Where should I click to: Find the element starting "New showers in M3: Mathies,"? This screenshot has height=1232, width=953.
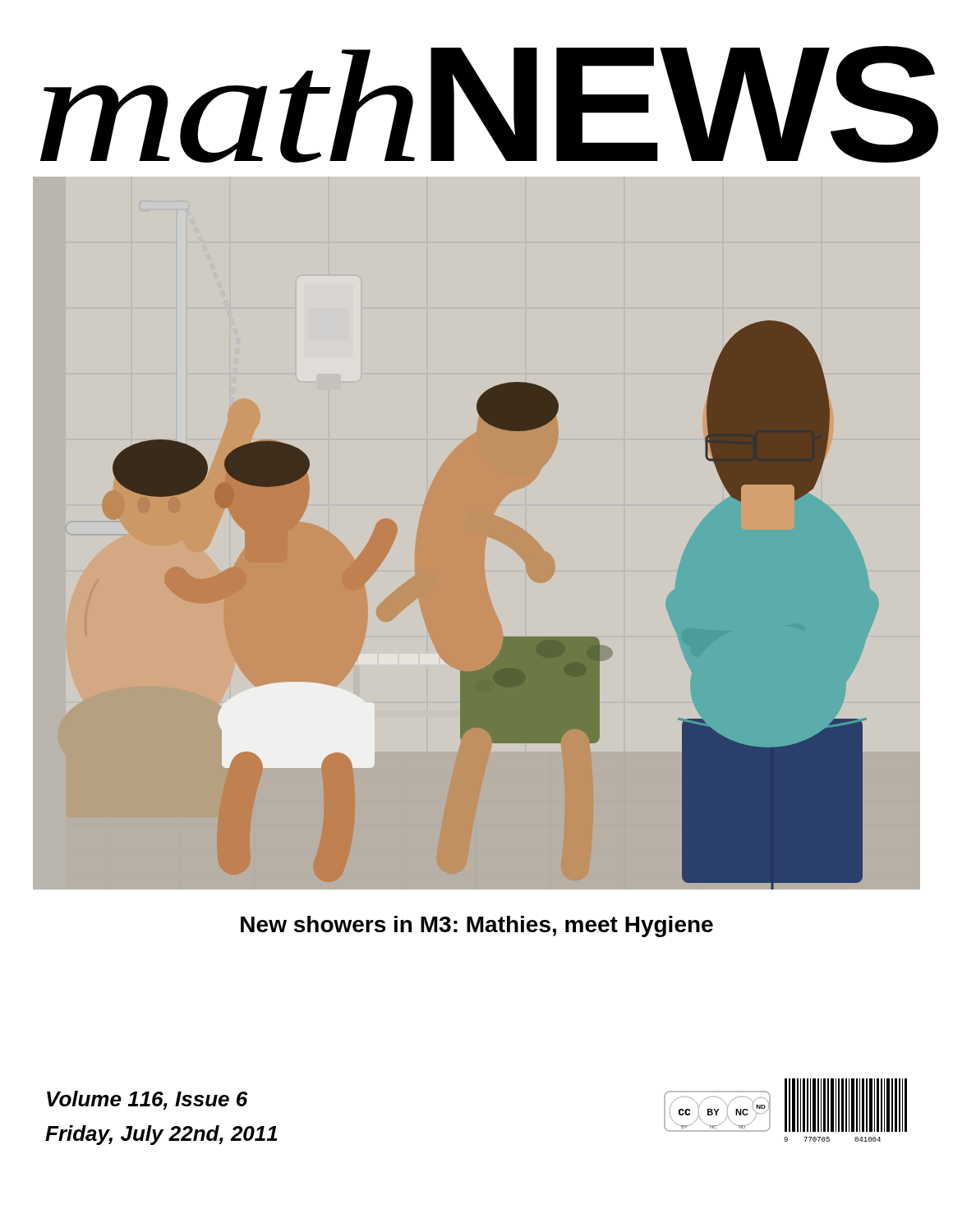[x=476, y=924]
